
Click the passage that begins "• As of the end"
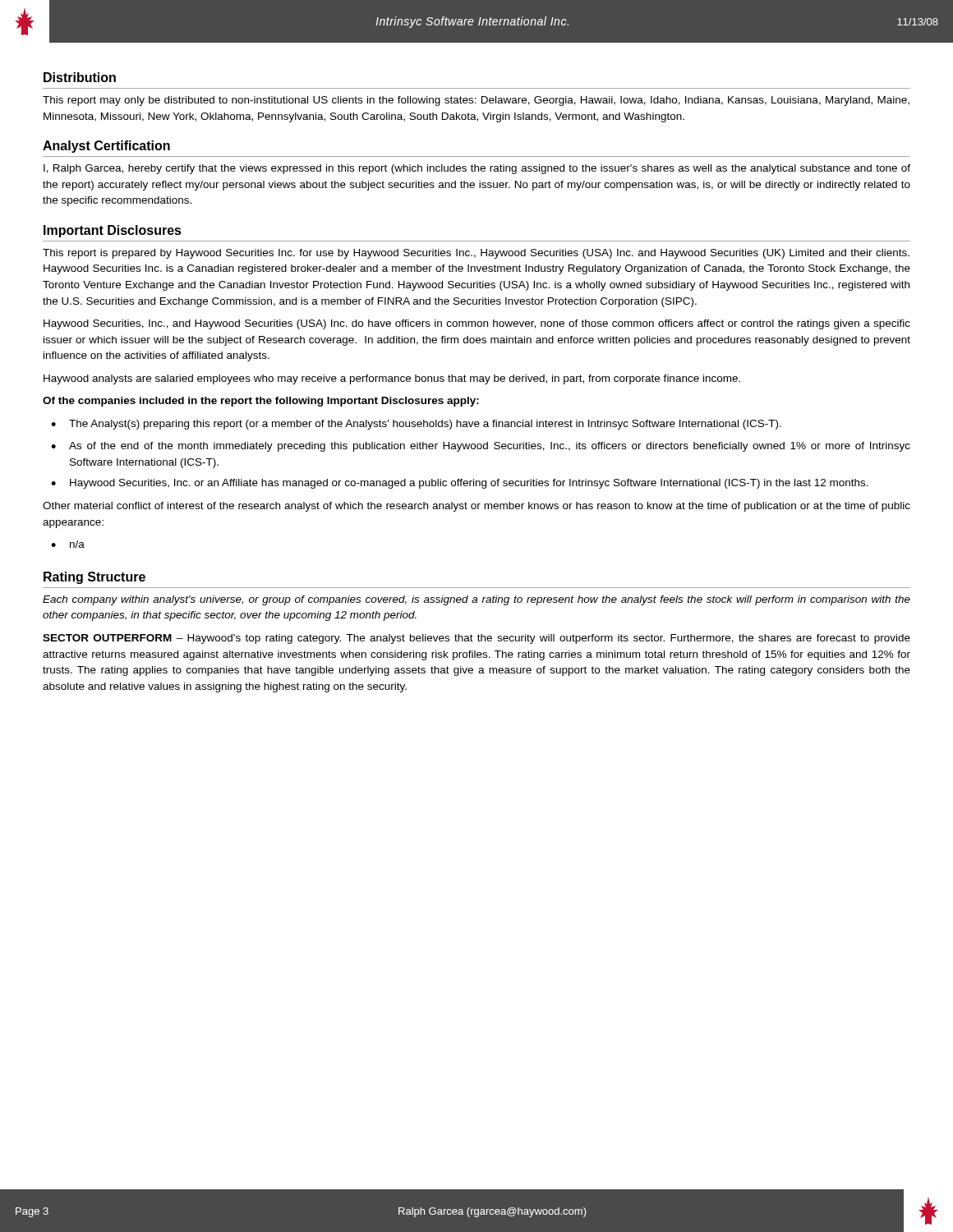point(481,454)
